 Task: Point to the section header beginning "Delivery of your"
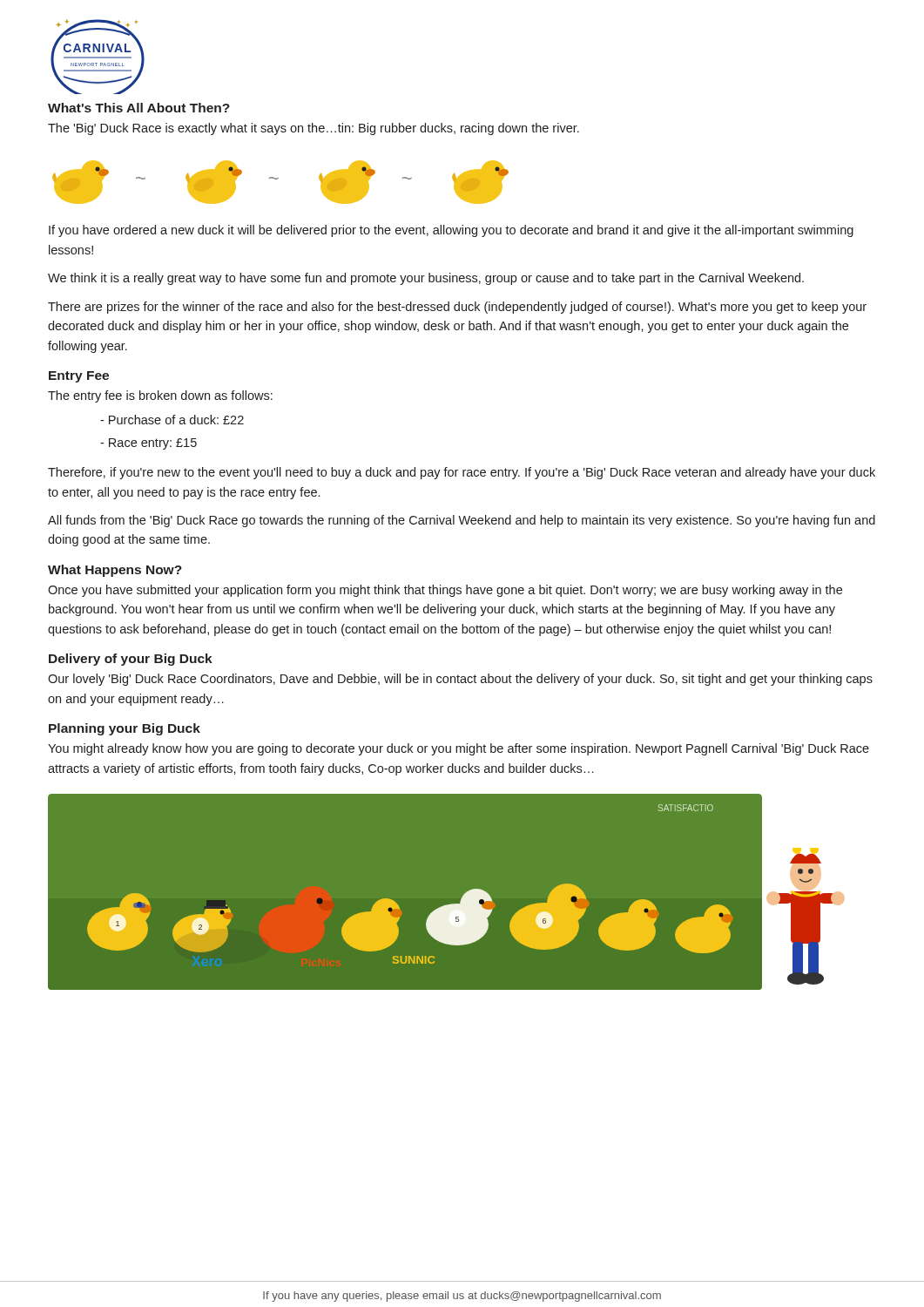130,659
